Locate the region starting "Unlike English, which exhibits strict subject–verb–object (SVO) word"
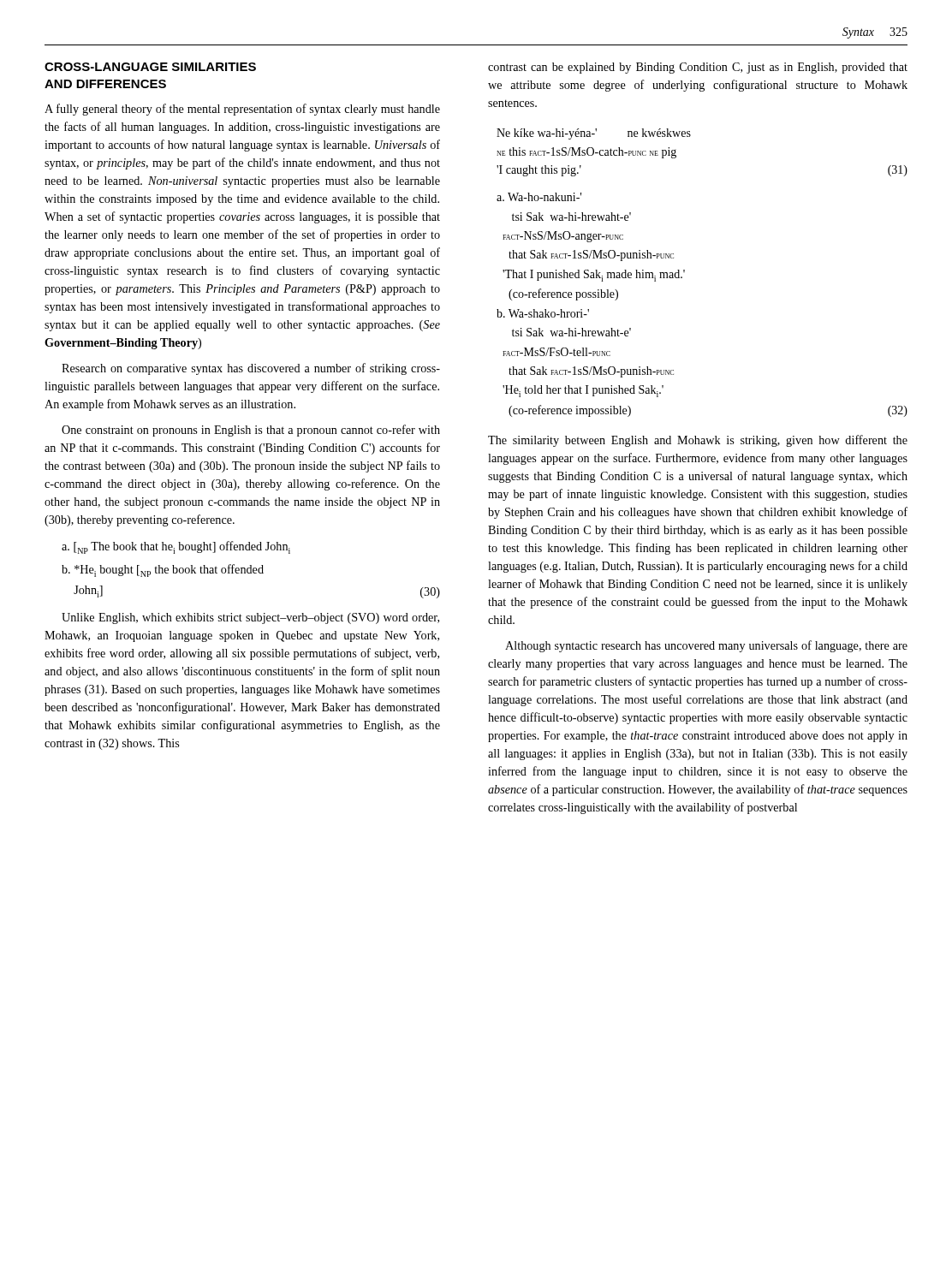The width and height of the screenshot is (952, 1284). 242,681
